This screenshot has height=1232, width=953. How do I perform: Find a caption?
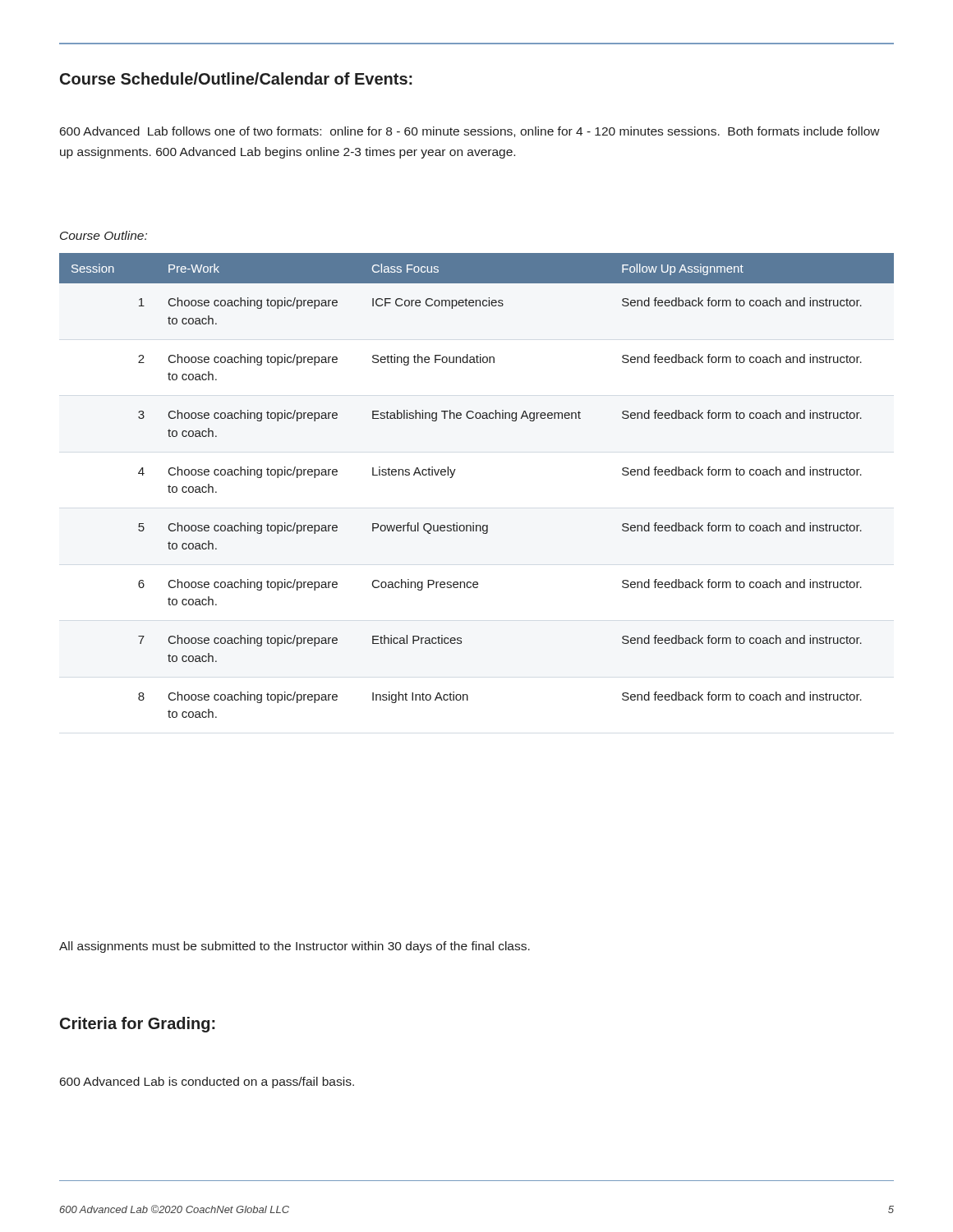pyautogui.click(x=103, y=235)
